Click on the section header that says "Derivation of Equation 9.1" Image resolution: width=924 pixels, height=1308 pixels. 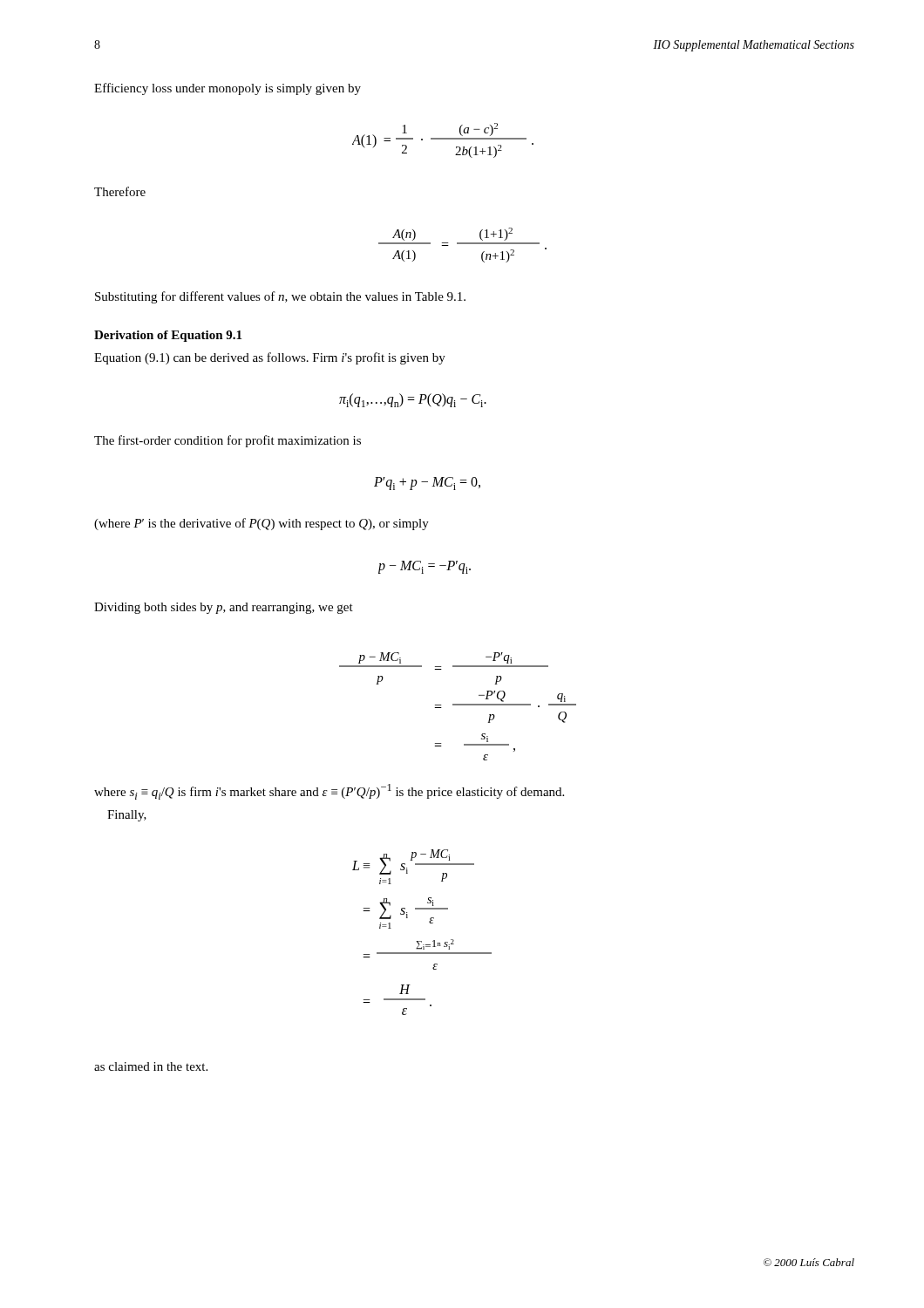(168, 335)
